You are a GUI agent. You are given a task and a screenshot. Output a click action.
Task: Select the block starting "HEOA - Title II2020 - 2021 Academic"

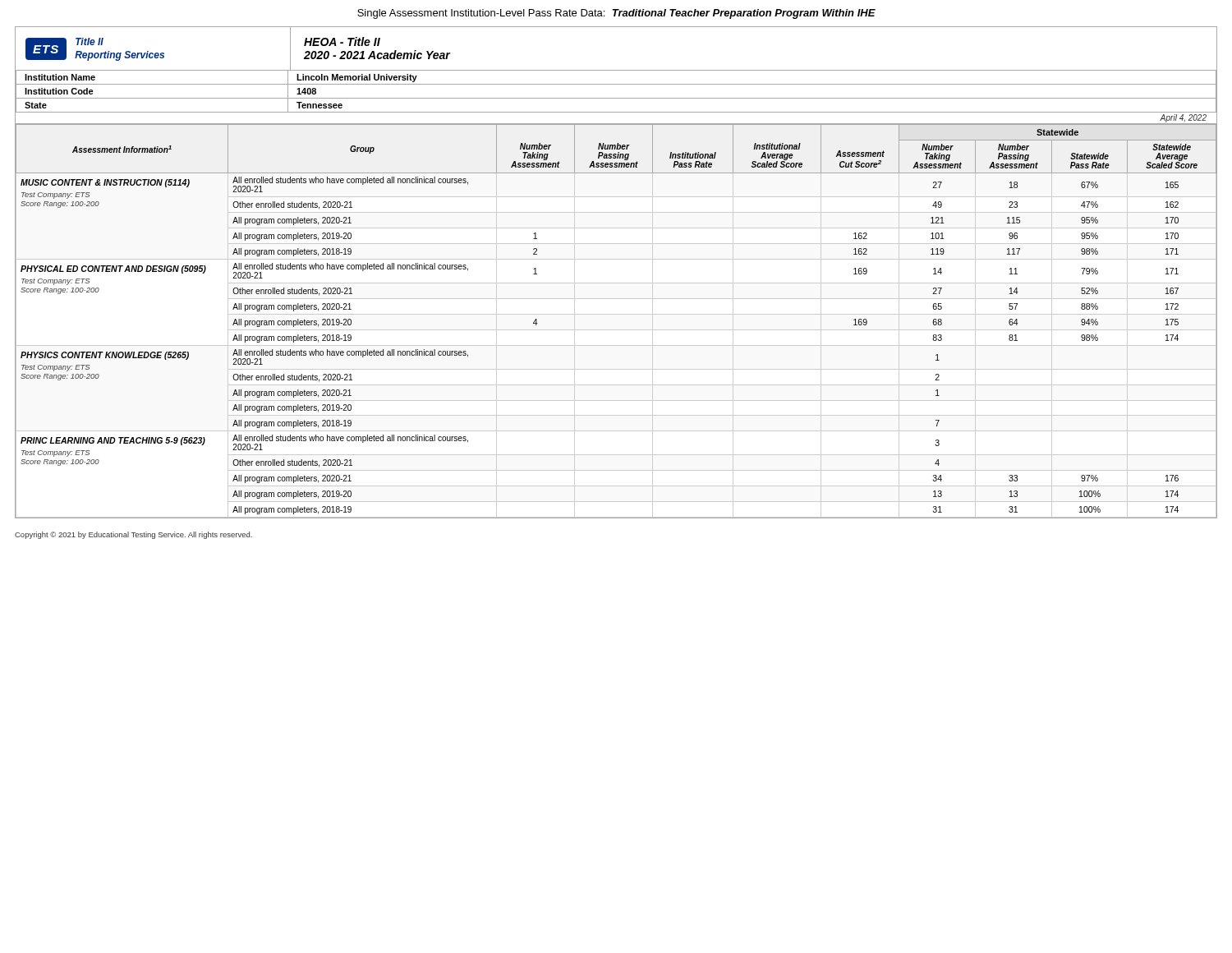pyautogui.click(x=377, y=49)
